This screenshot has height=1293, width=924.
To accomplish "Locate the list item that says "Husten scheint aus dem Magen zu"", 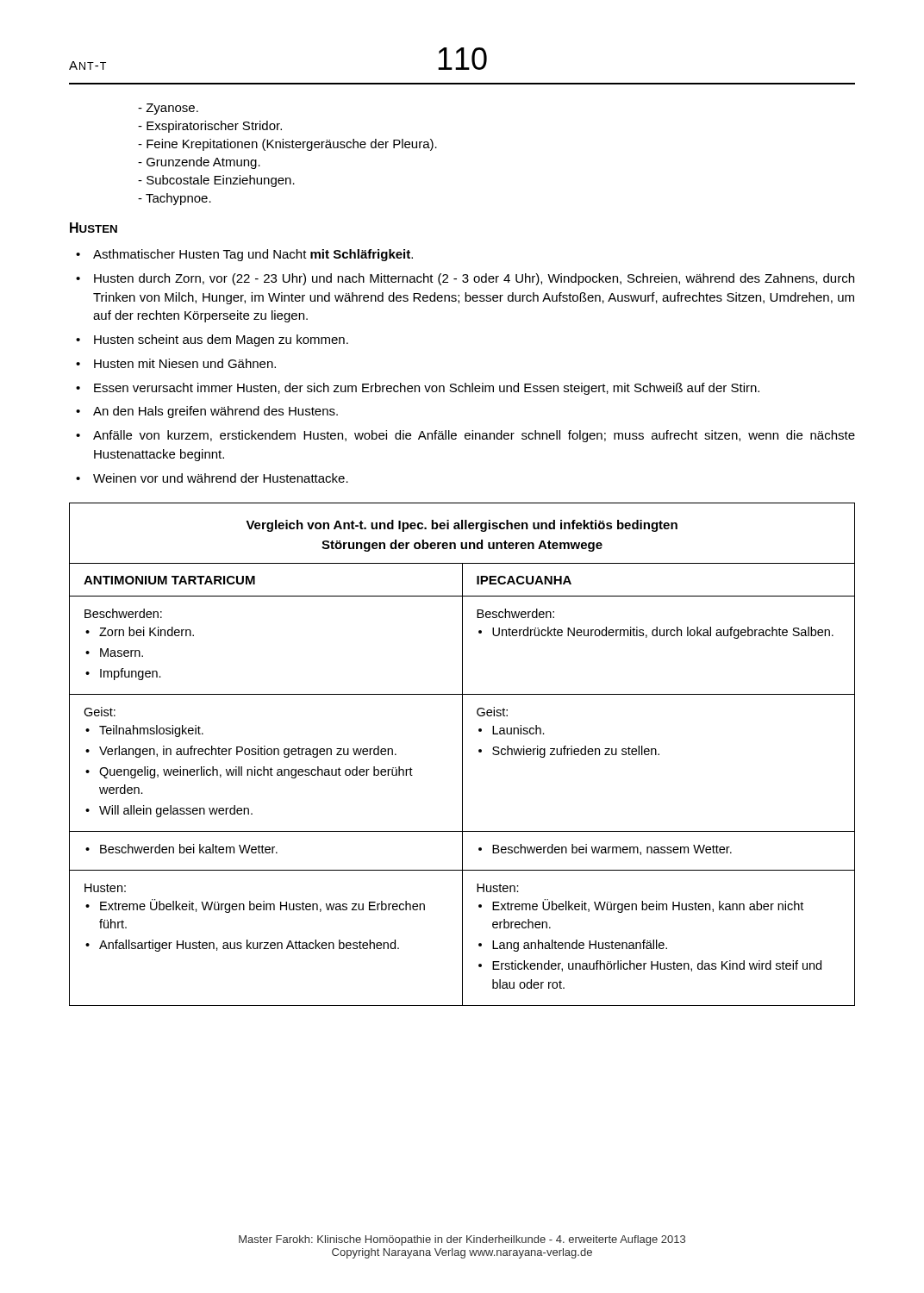I will point(221,339).
